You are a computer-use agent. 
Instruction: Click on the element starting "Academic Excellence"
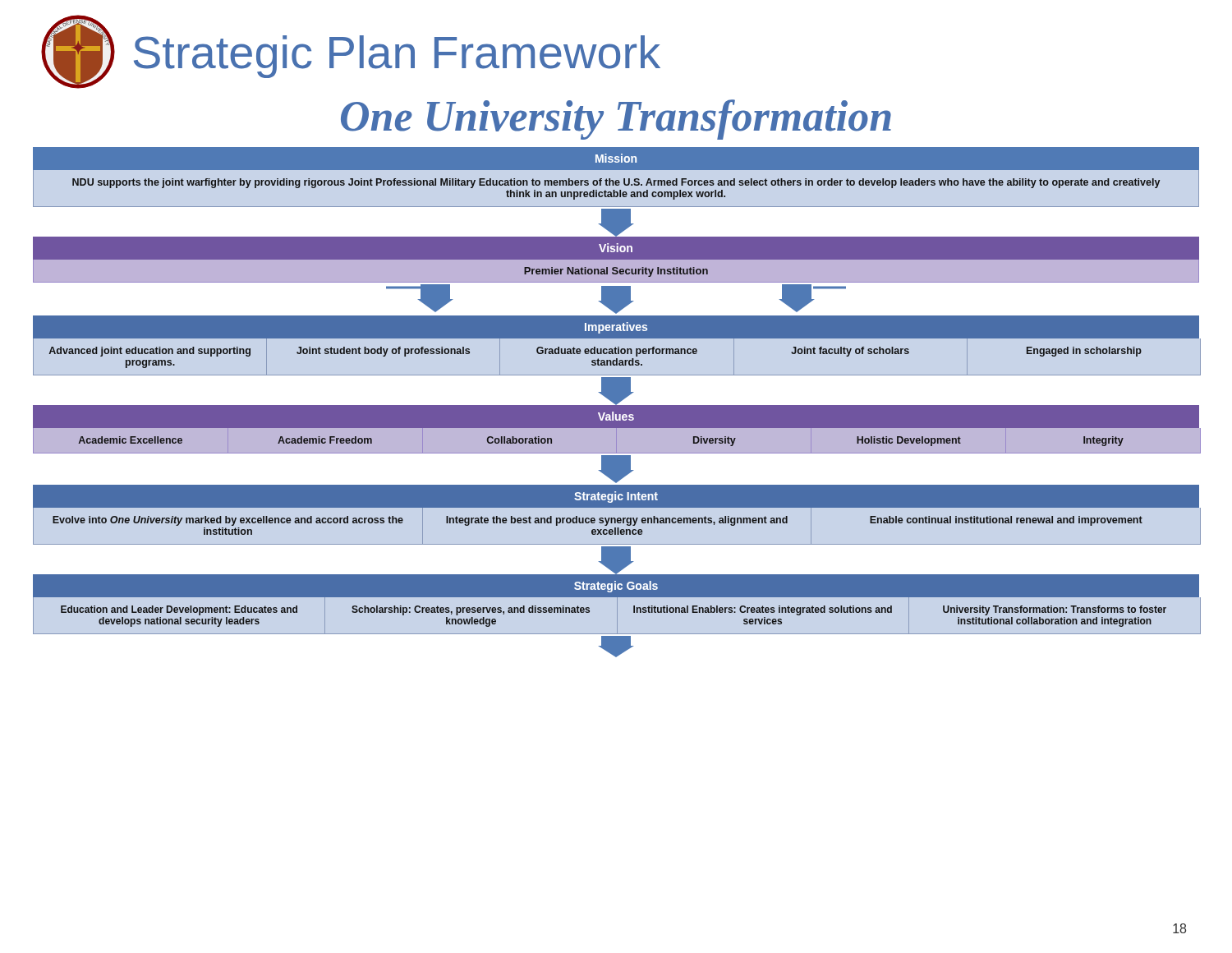(x=131, y=440)
